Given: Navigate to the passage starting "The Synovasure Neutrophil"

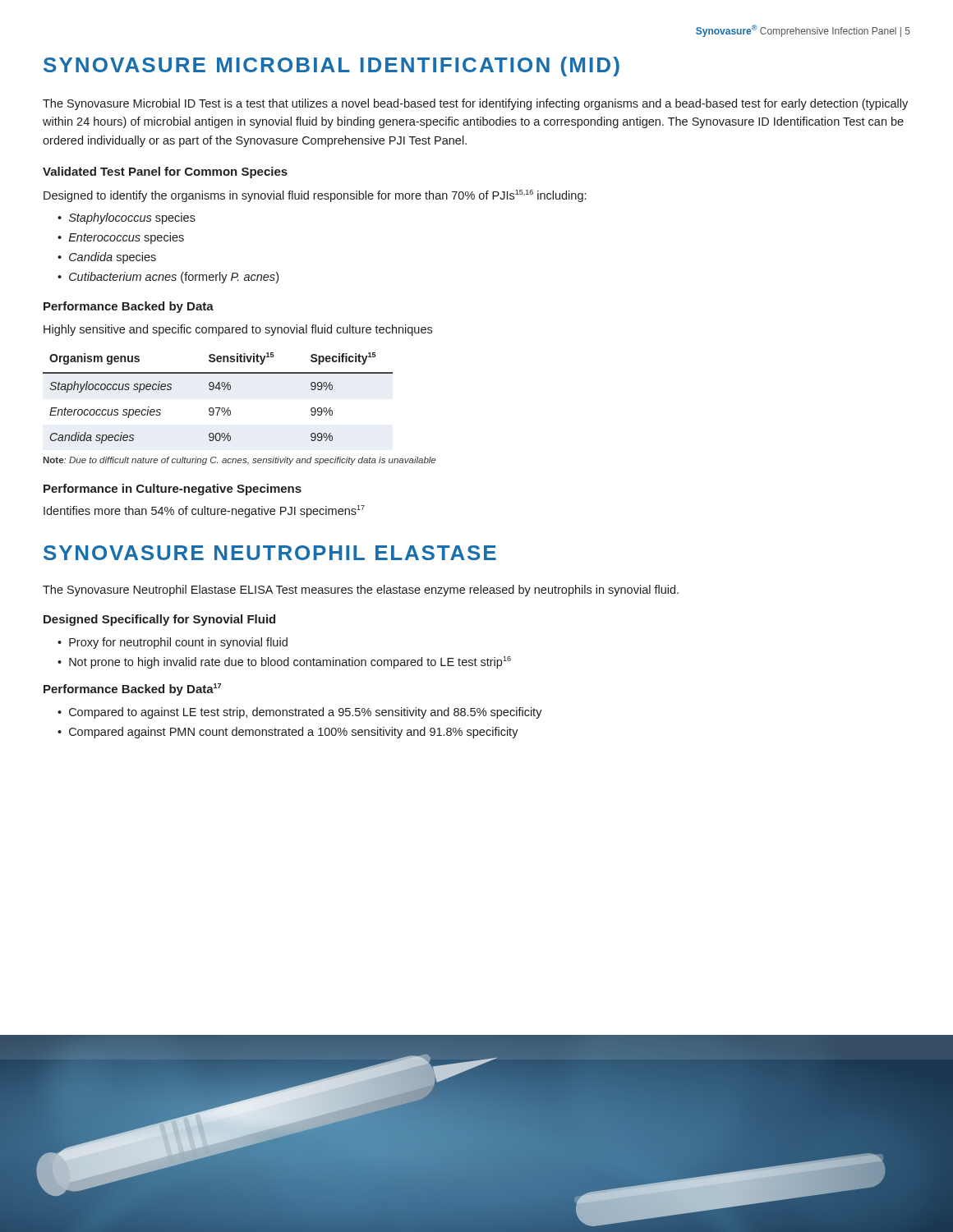Looking at the screenshot, I should pos(361,589).
